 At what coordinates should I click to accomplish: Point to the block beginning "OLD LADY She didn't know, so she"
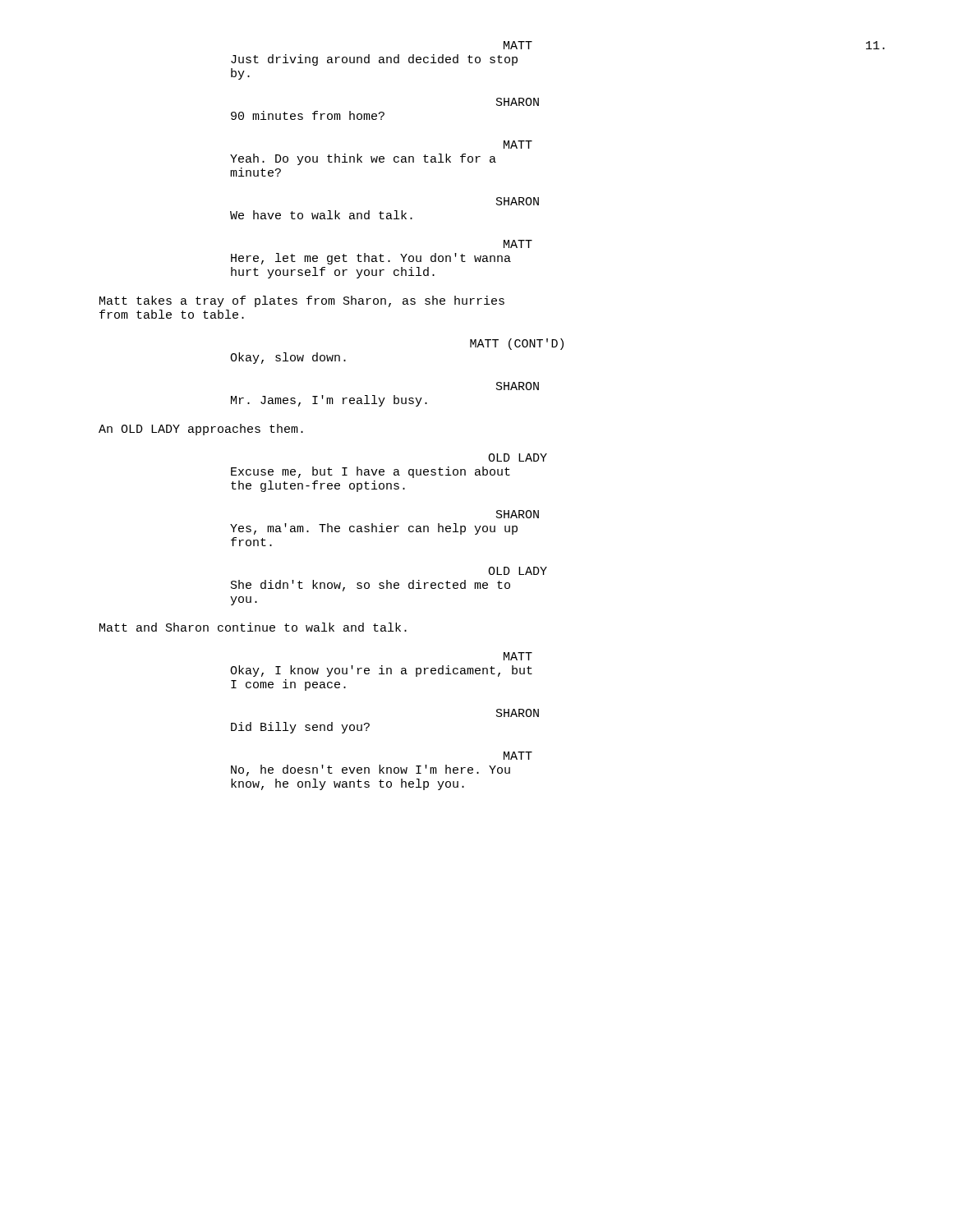pyautogui.click(x=518, y=586)
